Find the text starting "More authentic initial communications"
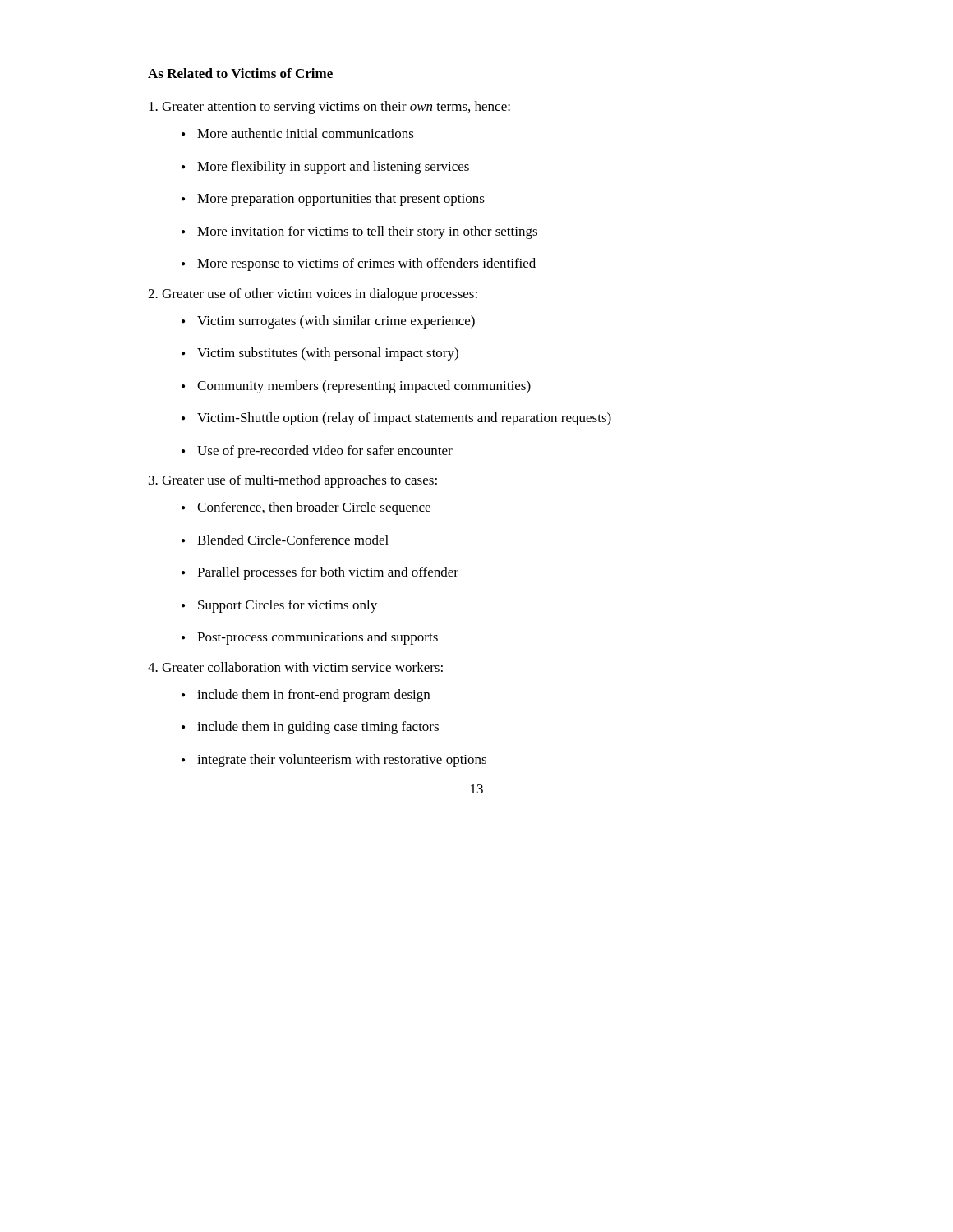This screenshot has height=1232, width=953. (x=306, y=133)
